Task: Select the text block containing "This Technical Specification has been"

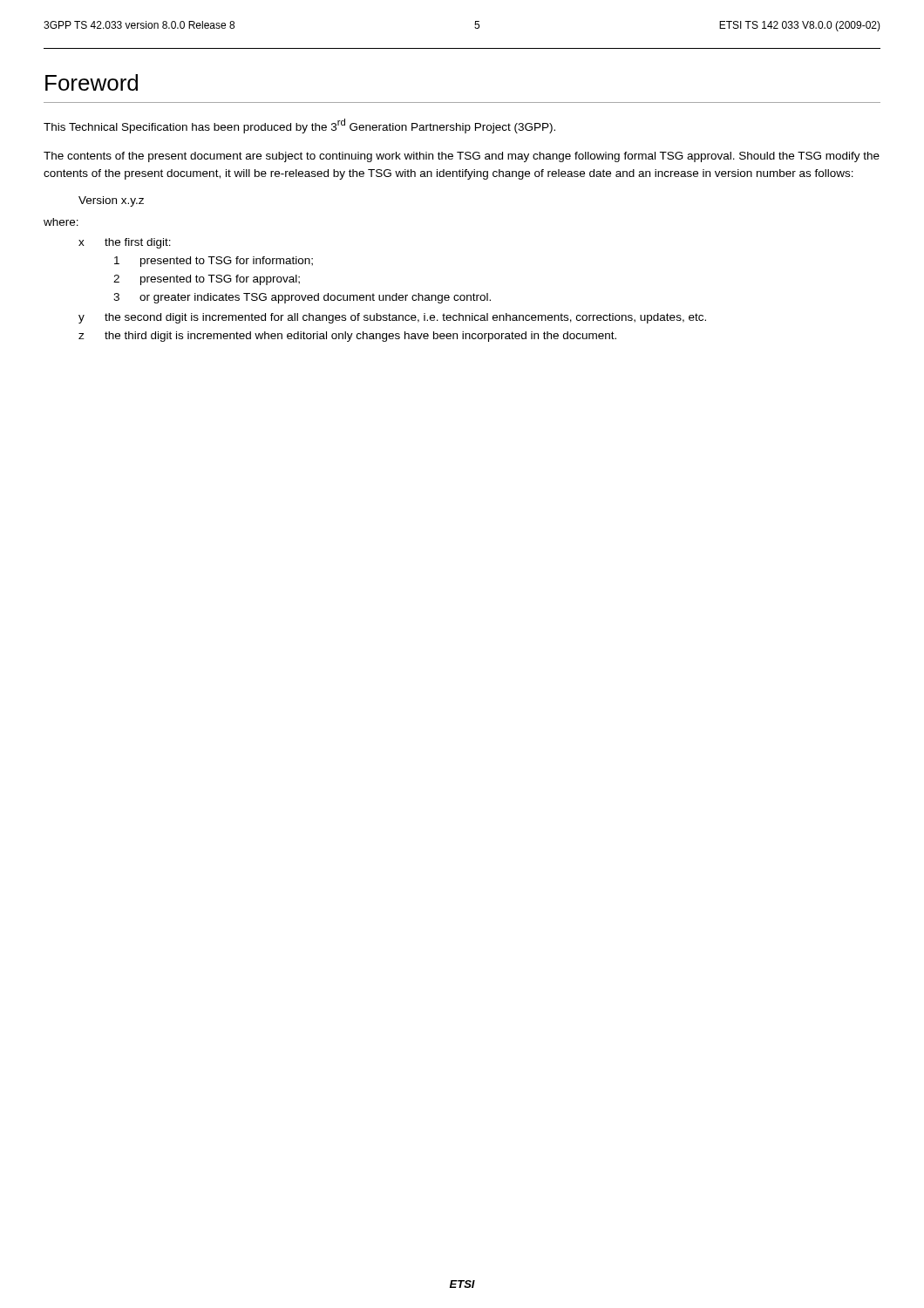Action: pos(300,125)
